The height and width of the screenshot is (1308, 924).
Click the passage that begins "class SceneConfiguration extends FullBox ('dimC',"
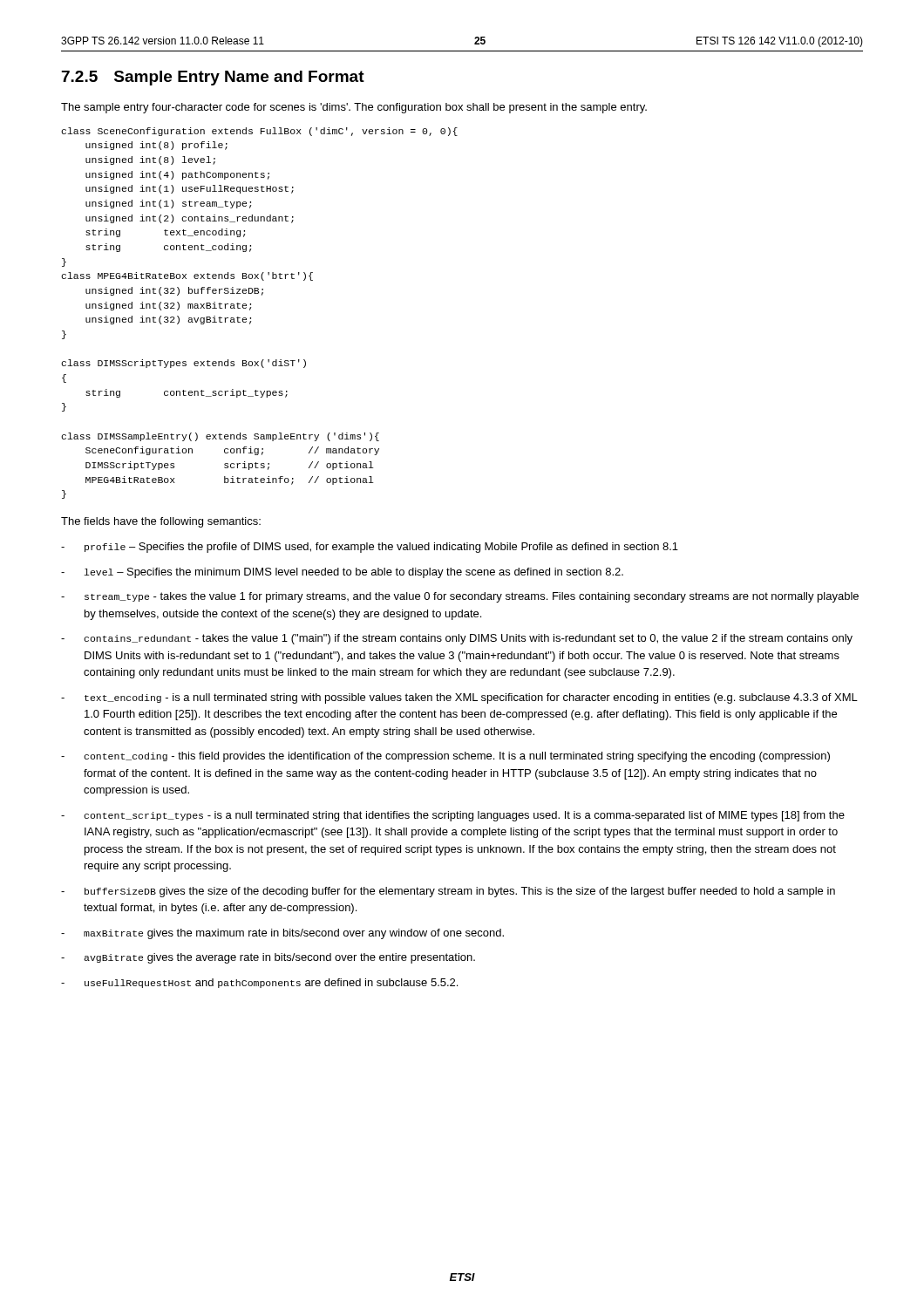coord(259,132)
